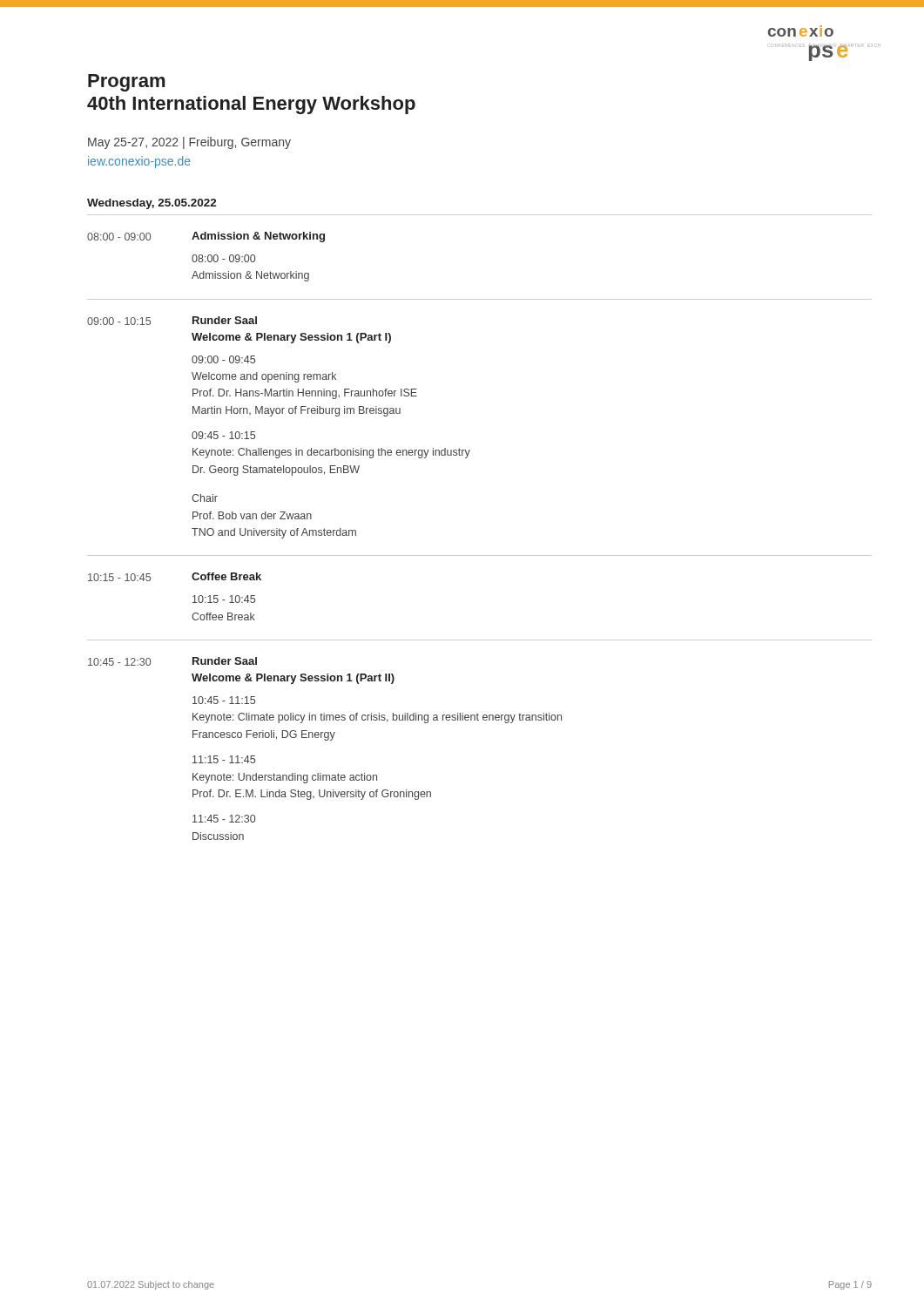Select the text block that reads "09:00 - 10:15 Runder"
Screen dimensions: 1307x924
pyautogui.click(x=113, y=320)
